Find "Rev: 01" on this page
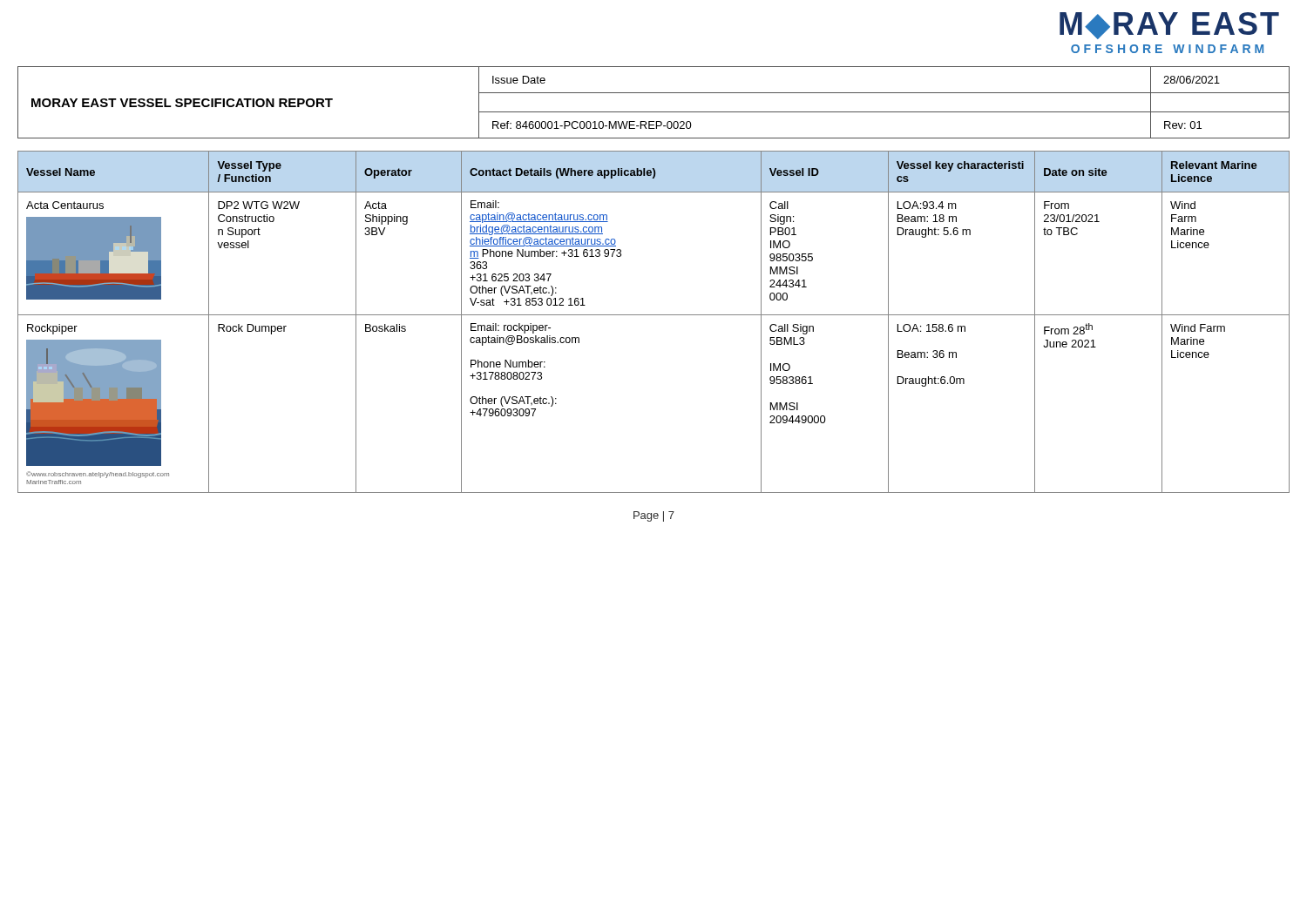 (x=1183, y=125)
